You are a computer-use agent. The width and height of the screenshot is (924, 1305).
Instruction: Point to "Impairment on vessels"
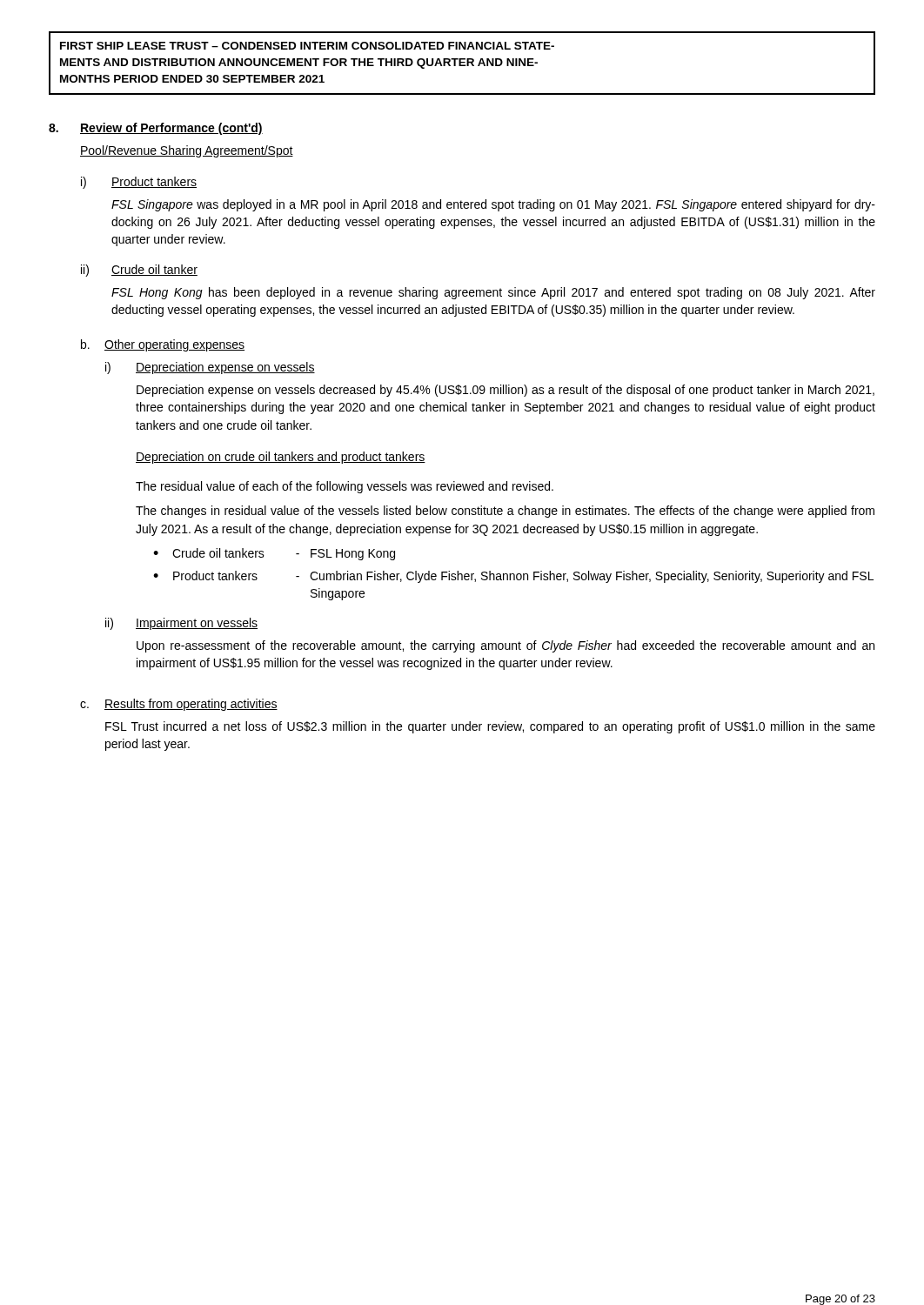(x=197, y=623)
